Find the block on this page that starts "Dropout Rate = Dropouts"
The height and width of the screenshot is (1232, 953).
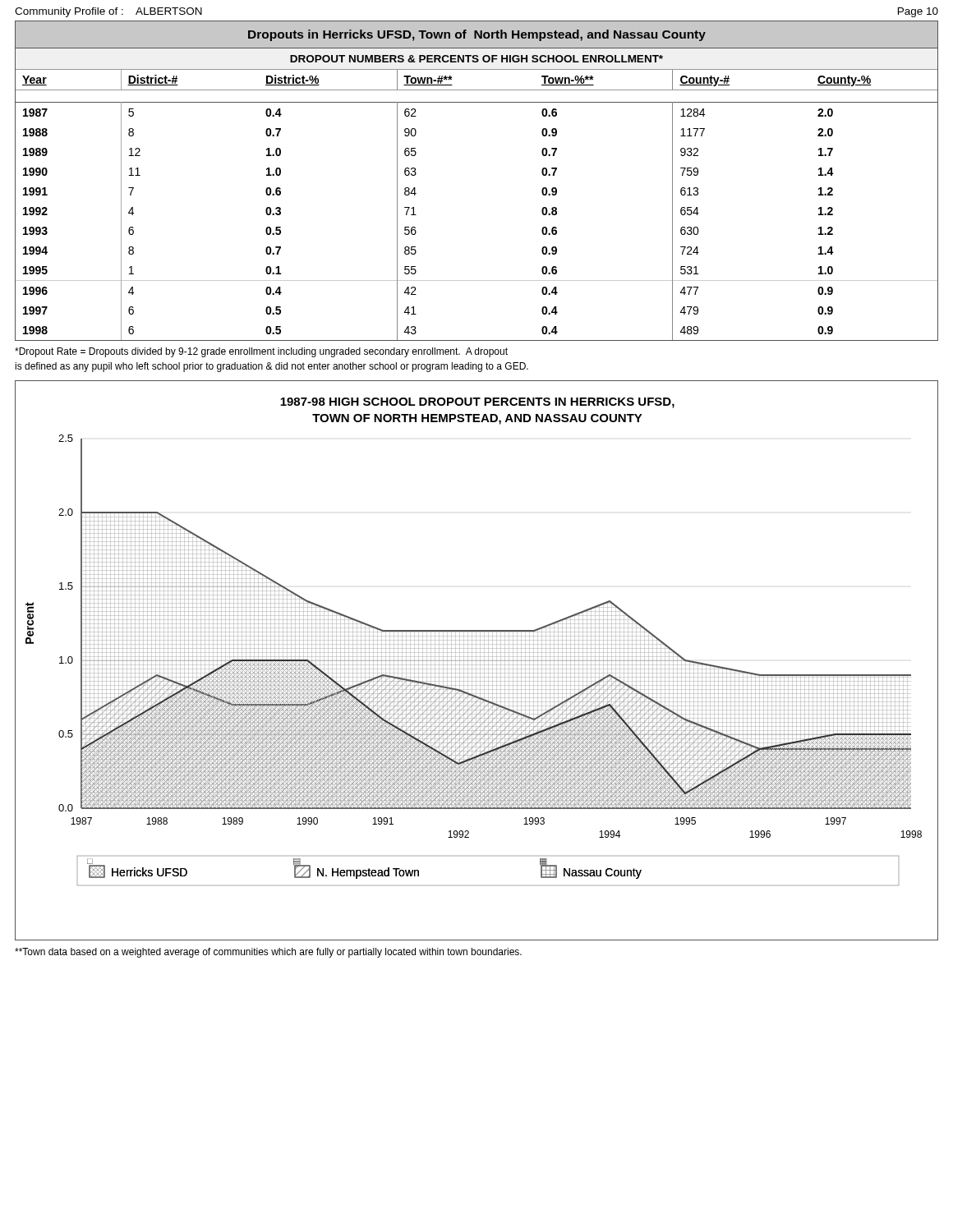(x=272, y=359)
